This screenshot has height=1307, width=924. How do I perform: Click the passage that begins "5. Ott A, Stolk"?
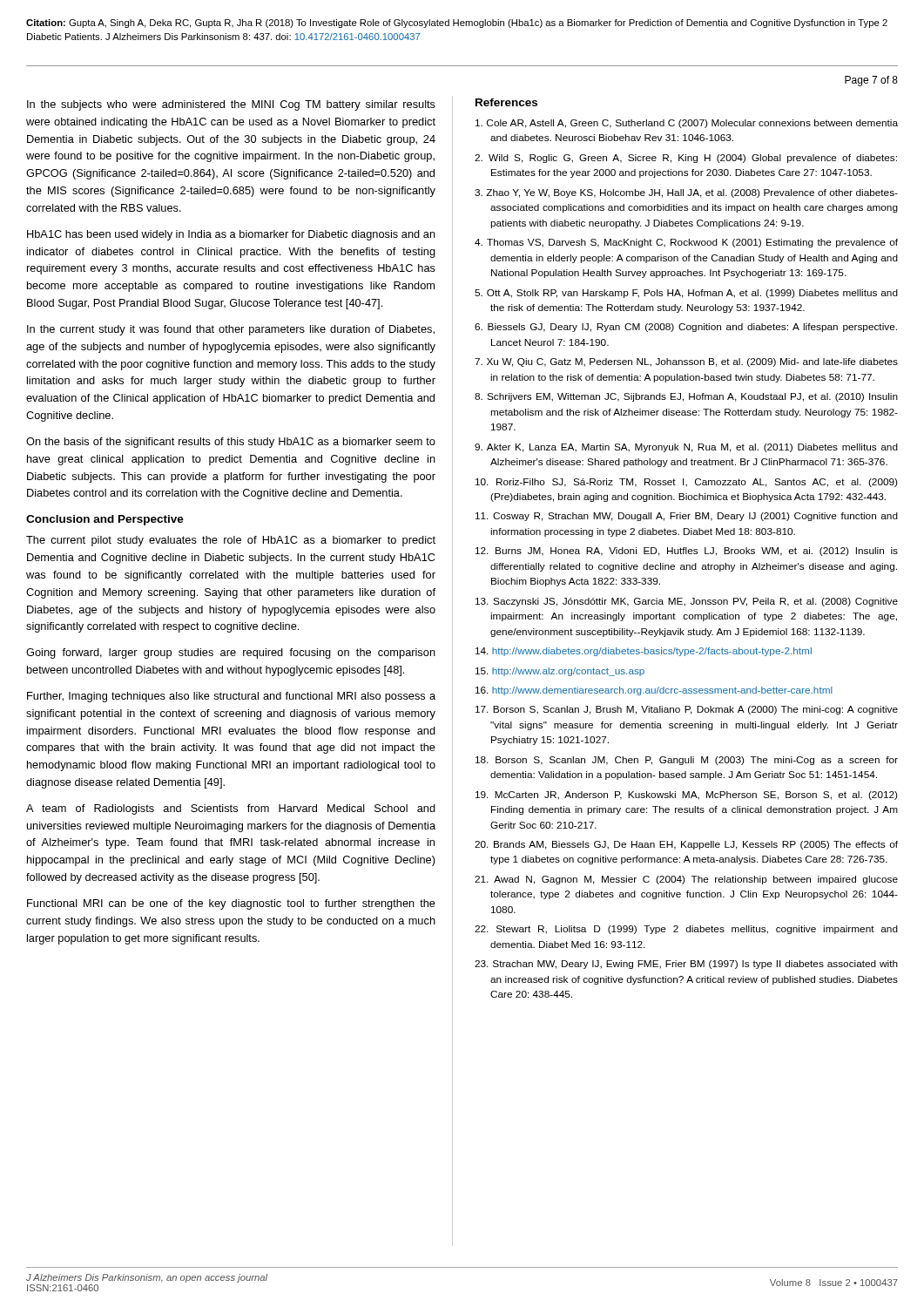point(686,300)
